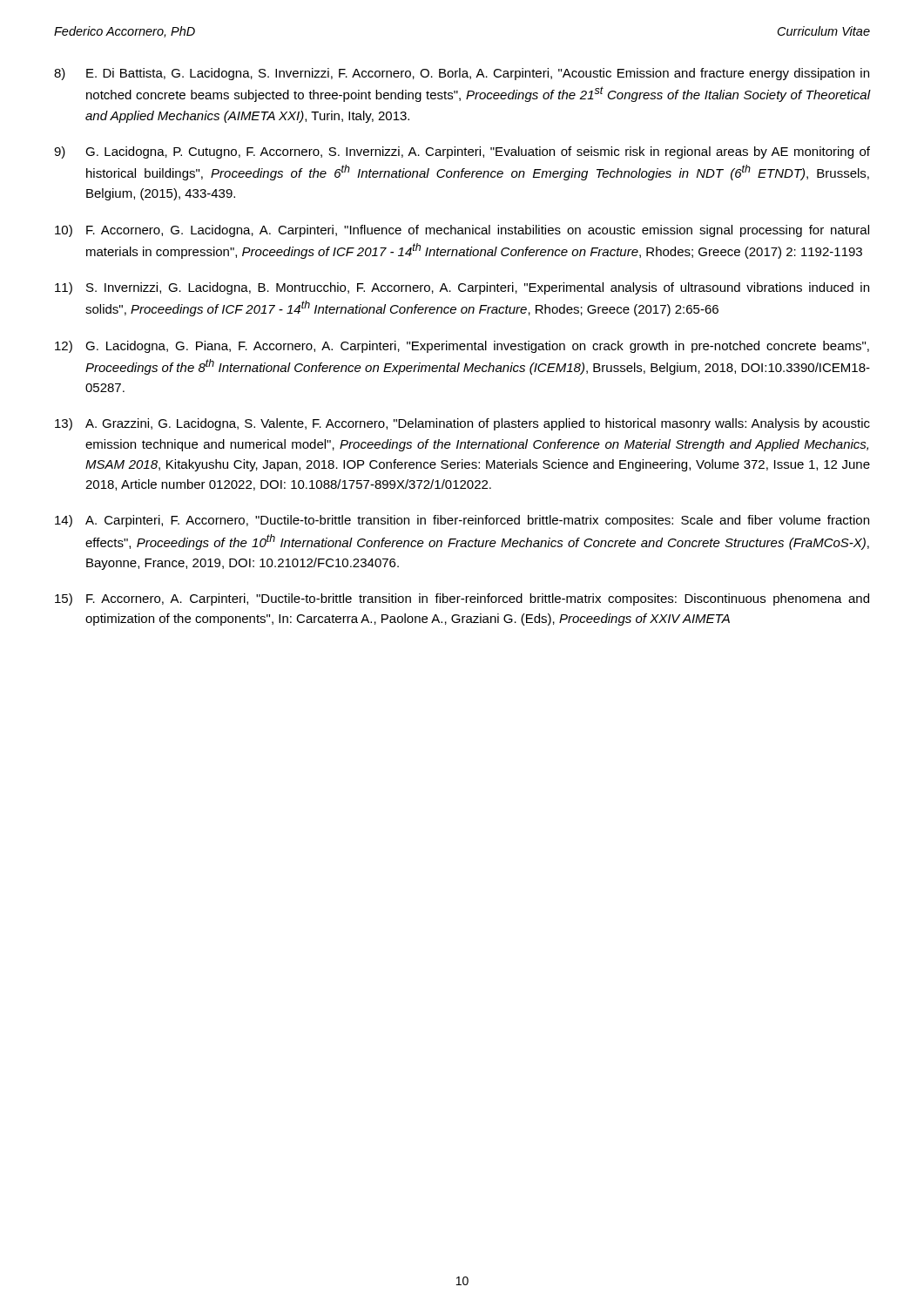Find the list item with the text "14) A. Carpinteri, F. Accornero, "Ductile-to-brittle transition"
Viewport: 924px width, 1307px height.
[x=462, y=541]
